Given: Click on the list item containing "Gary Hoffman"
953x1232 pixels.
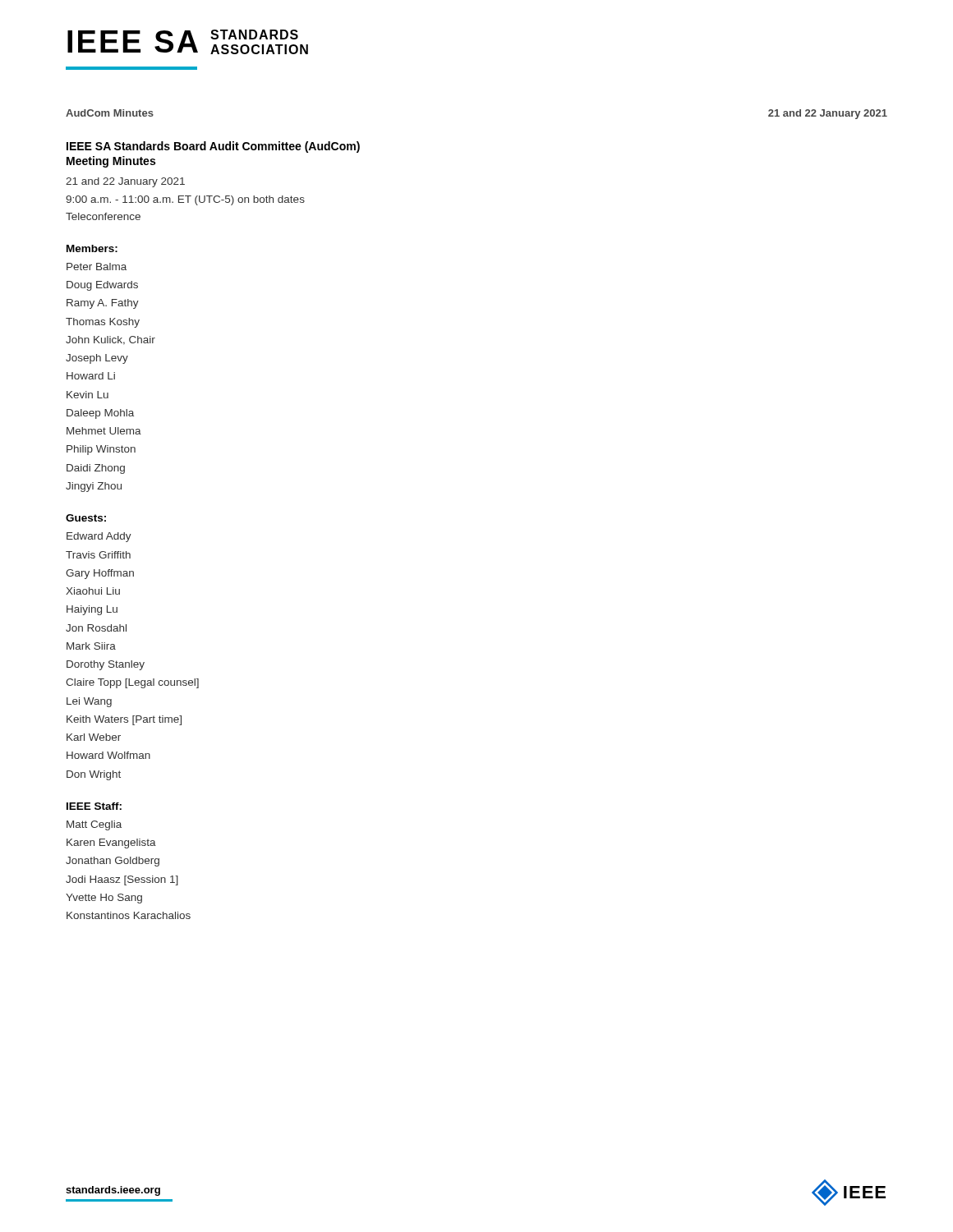Looking at the screenshot, I should click(x=100, y=573).
